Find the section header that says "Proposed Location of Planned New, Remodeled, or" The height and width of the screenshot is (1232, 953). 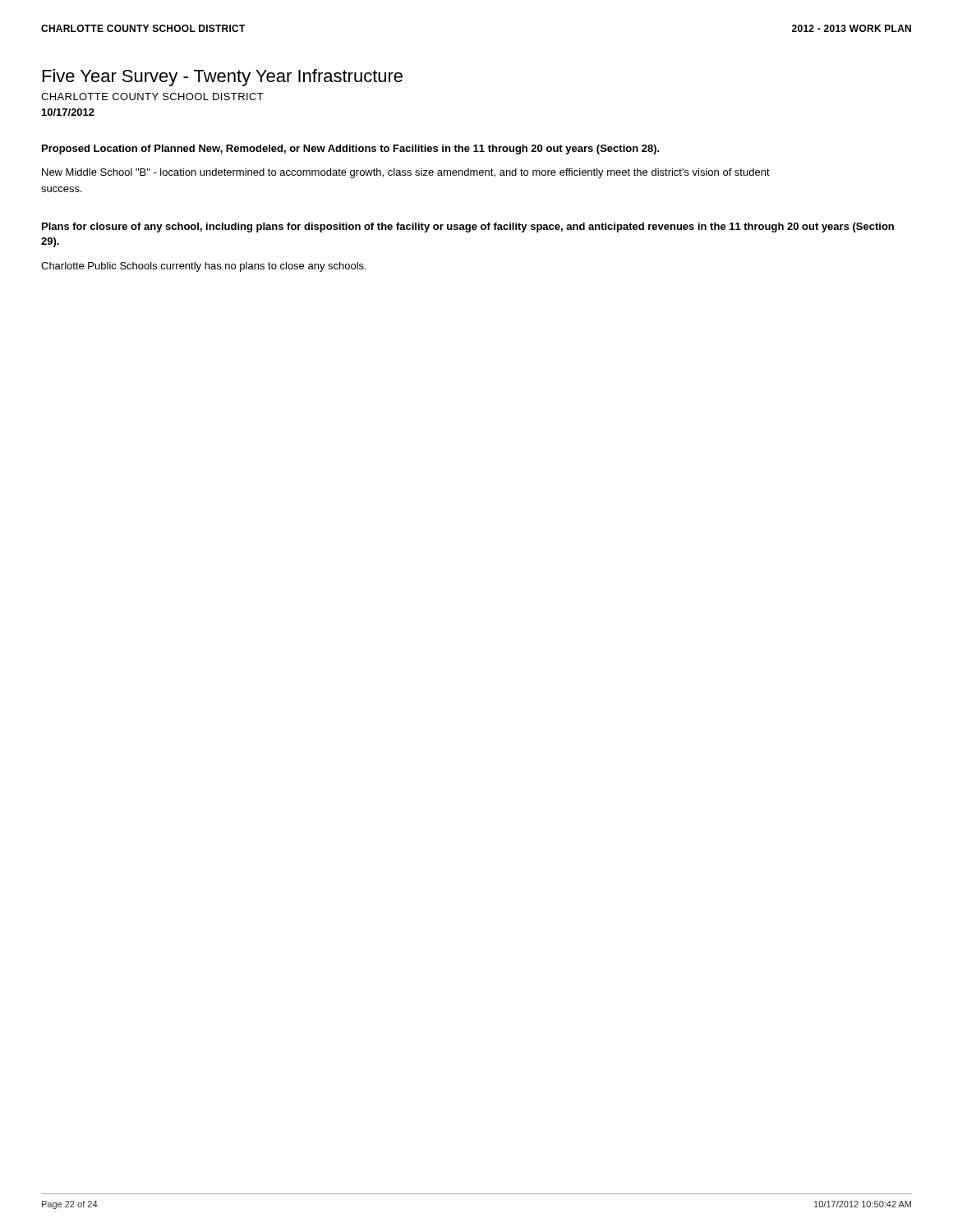pyautogui.click(x=350, y=148)
